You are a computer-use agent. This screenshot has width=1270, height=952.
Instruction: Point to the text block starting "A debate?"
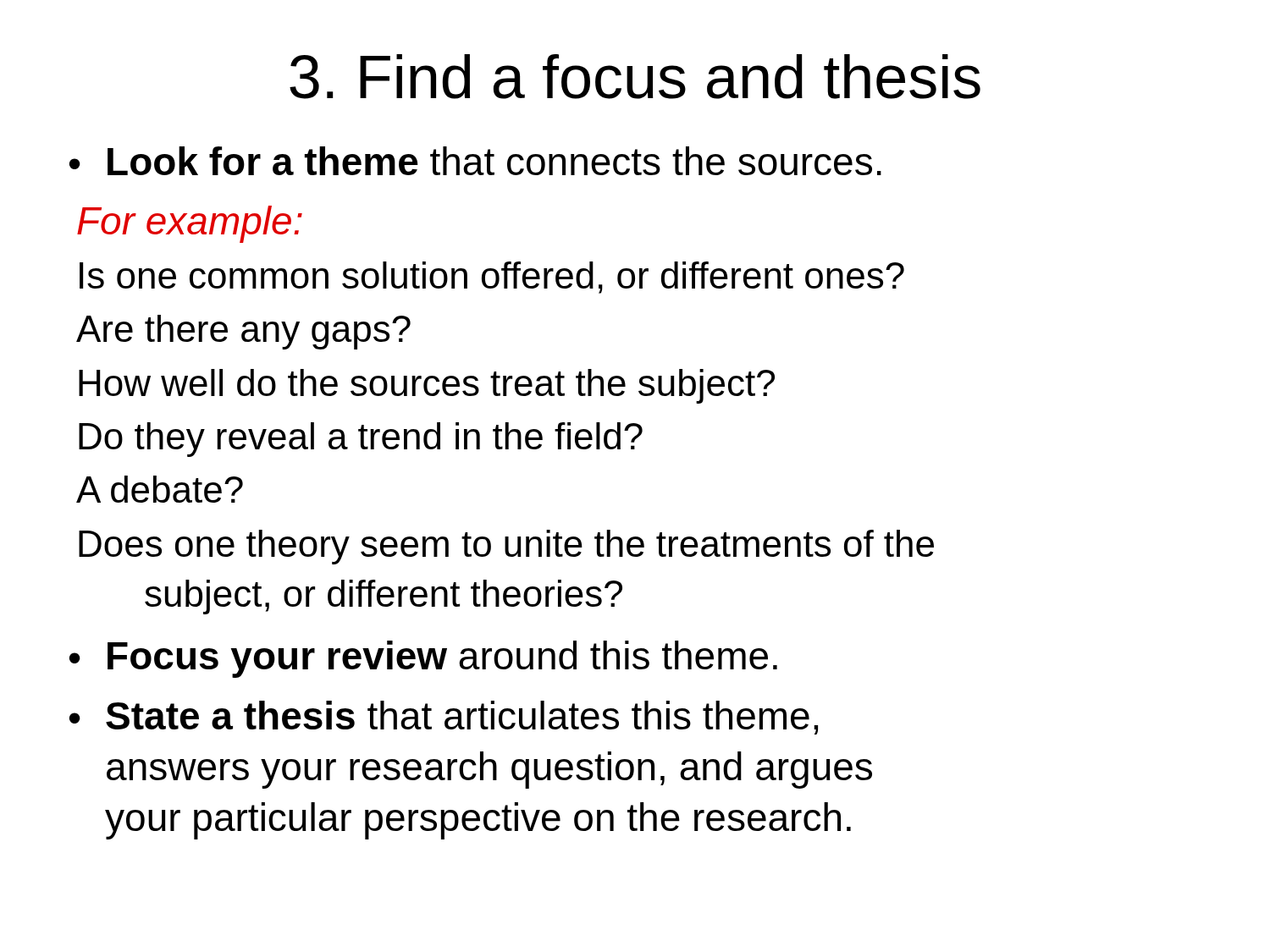(x=160, y=490)
